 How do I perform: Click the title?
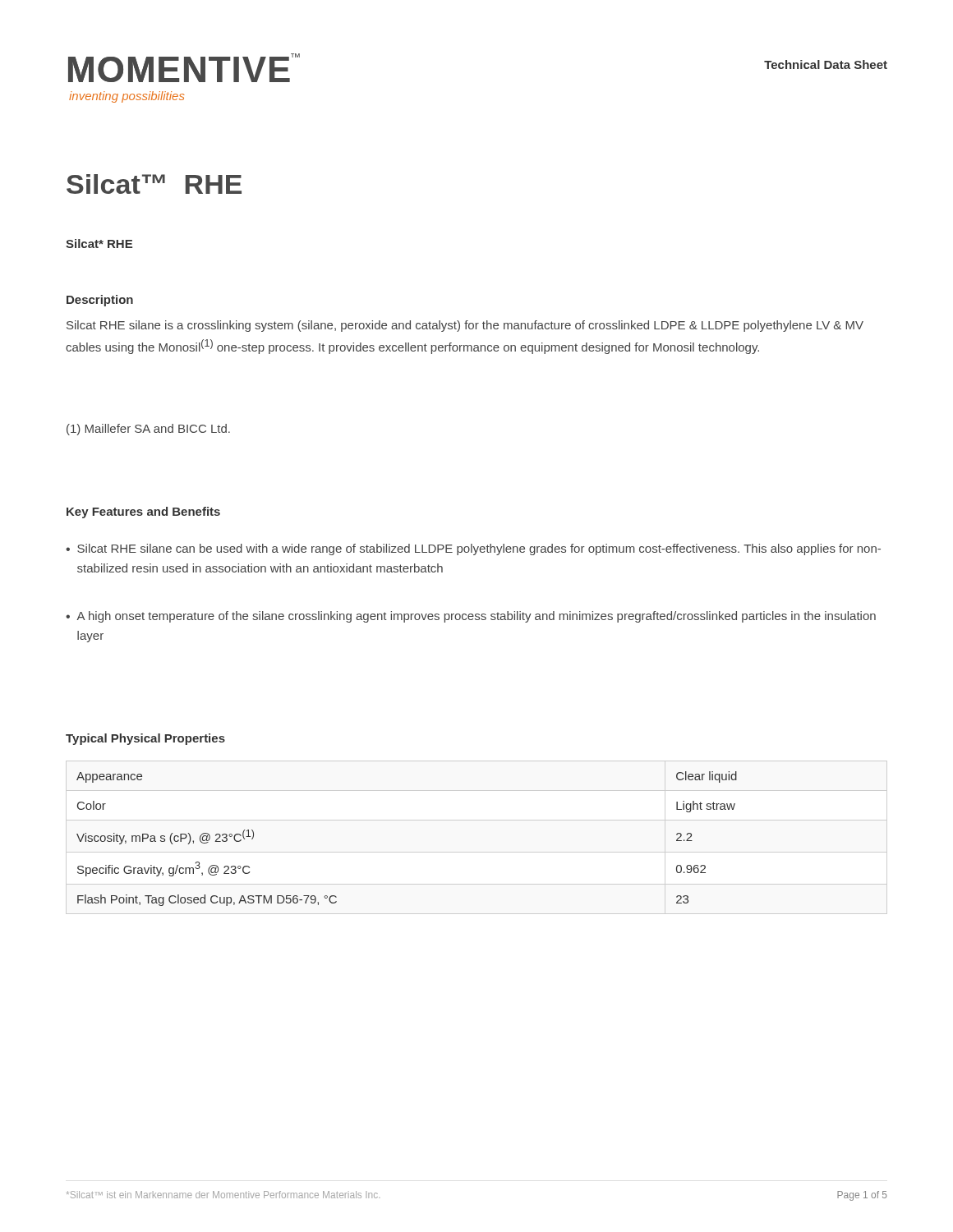154,184
